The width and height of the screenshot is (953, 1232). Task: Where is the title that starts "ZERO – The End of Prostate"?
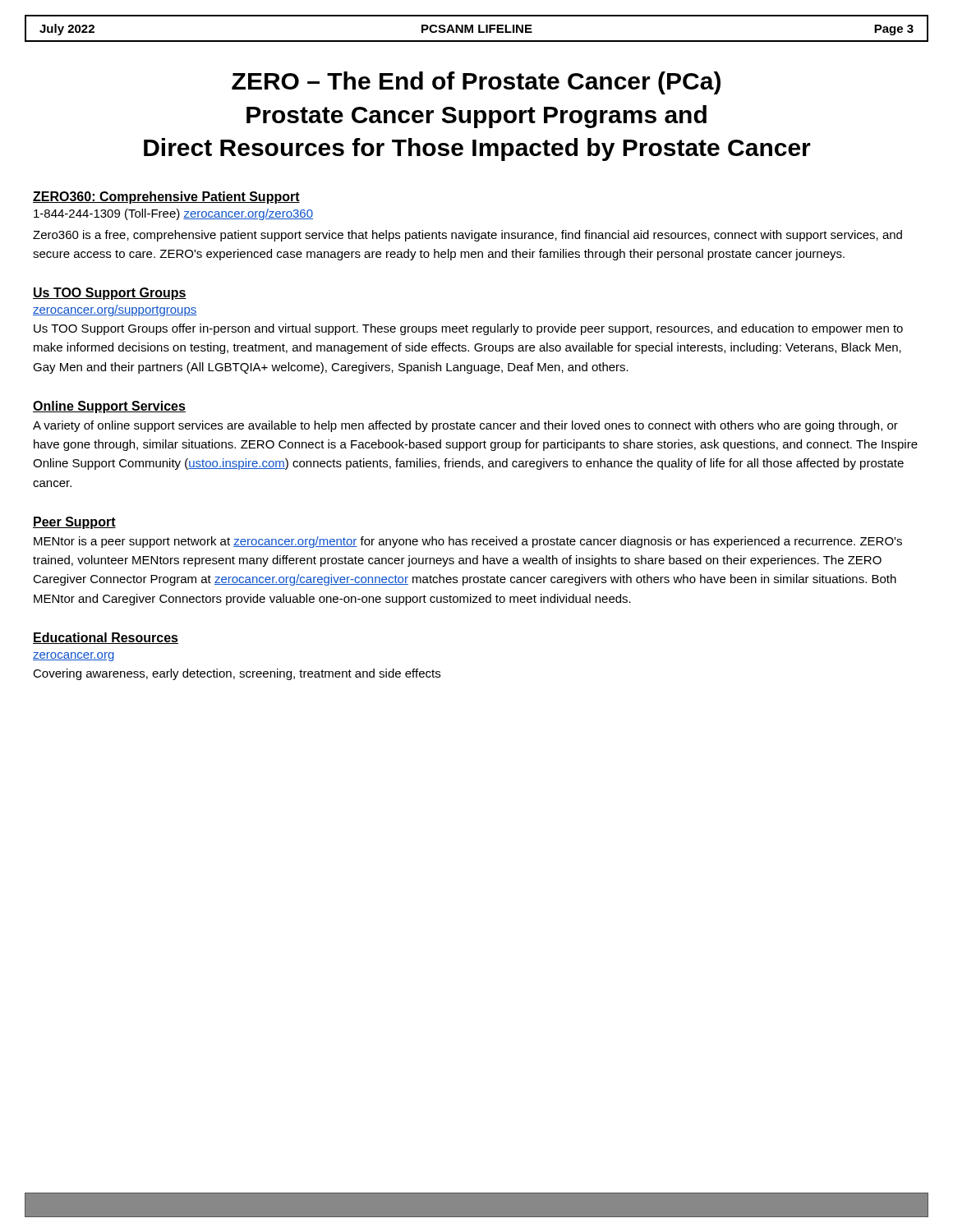click(476, 115)
